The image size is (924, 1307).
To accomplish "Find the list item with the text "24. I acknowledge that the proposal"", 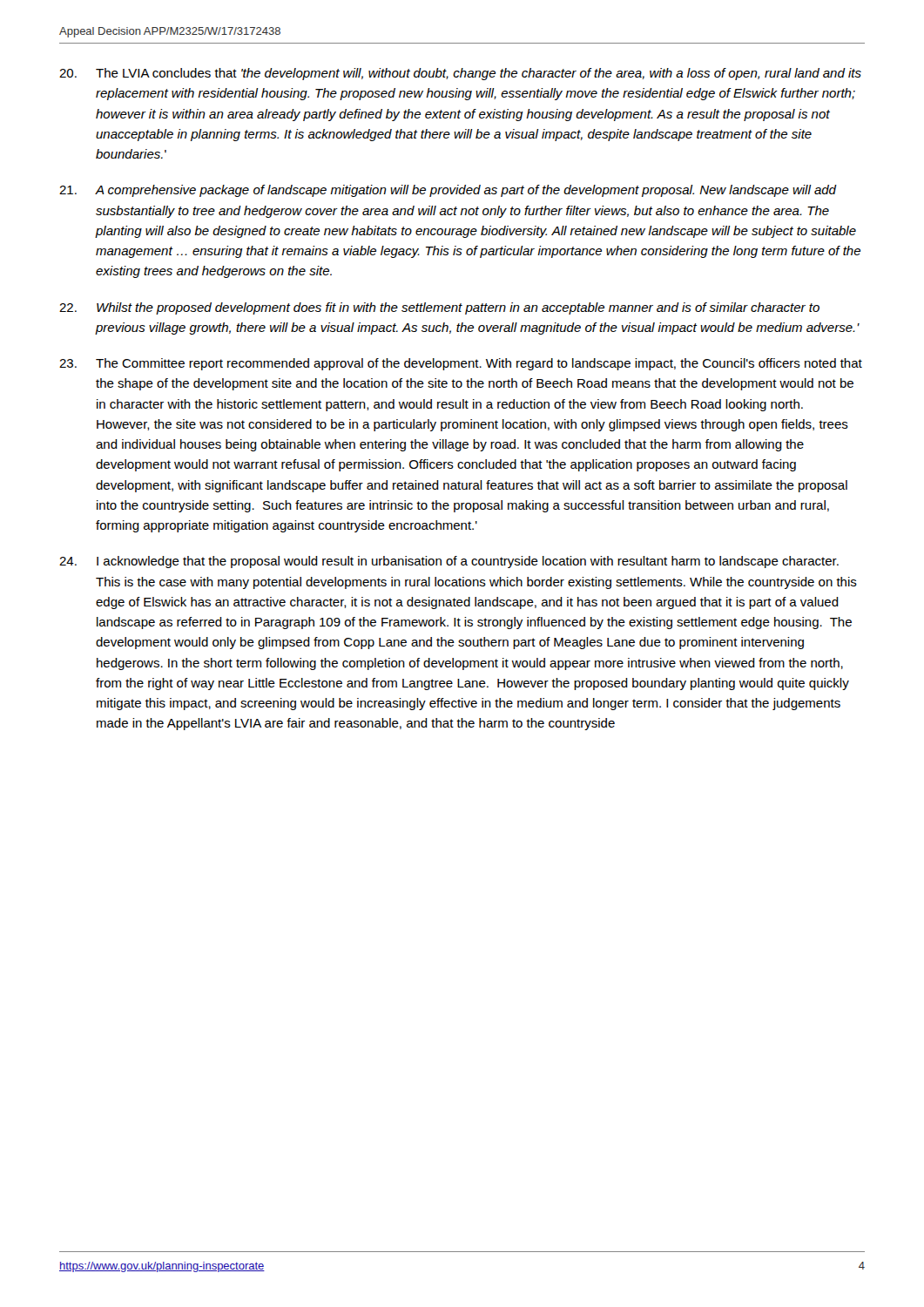I will (462, 642).
